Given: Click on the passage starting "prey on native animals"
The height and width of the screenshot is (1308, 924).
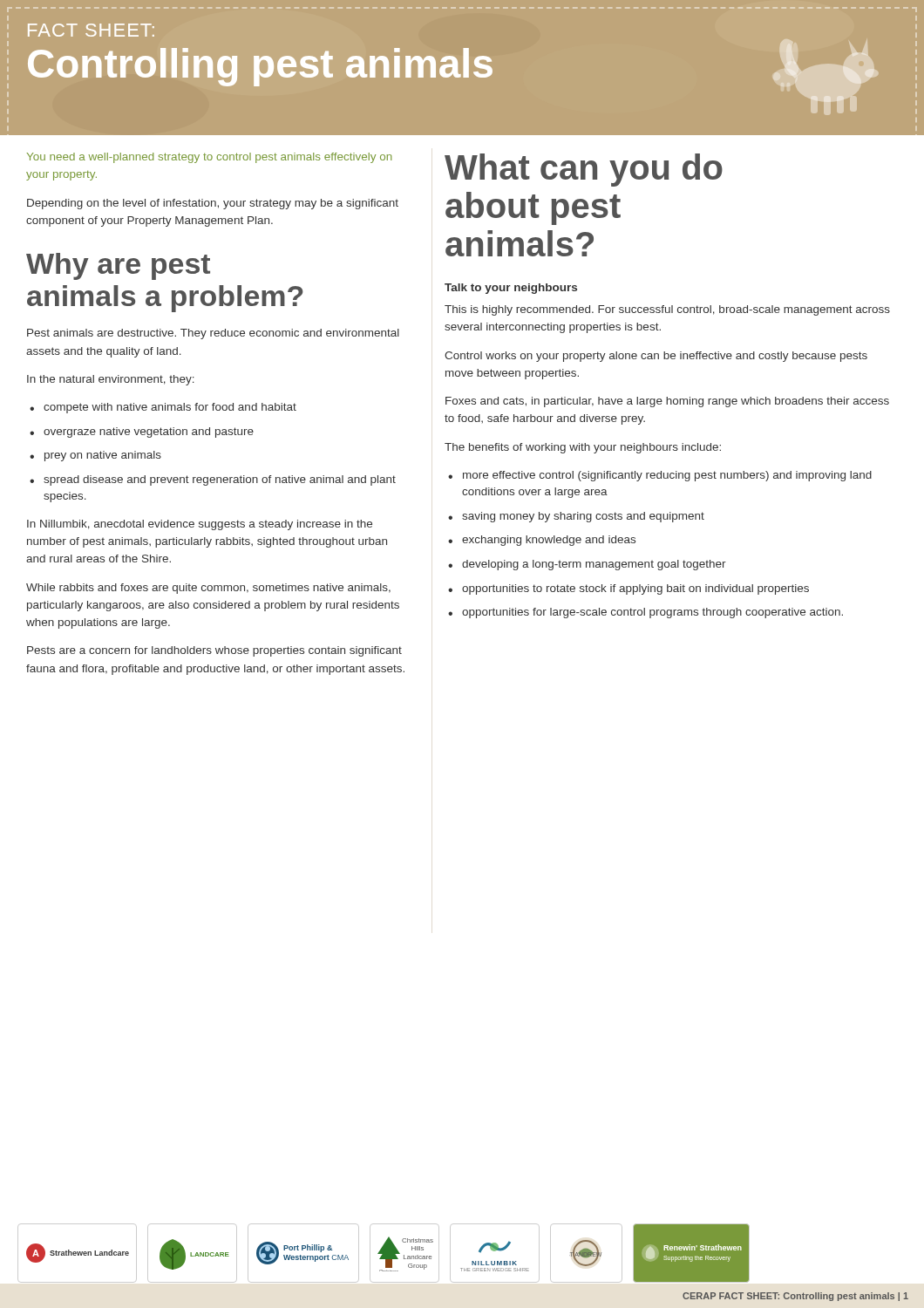Looking at the screenshot, I should pos(102,455).
